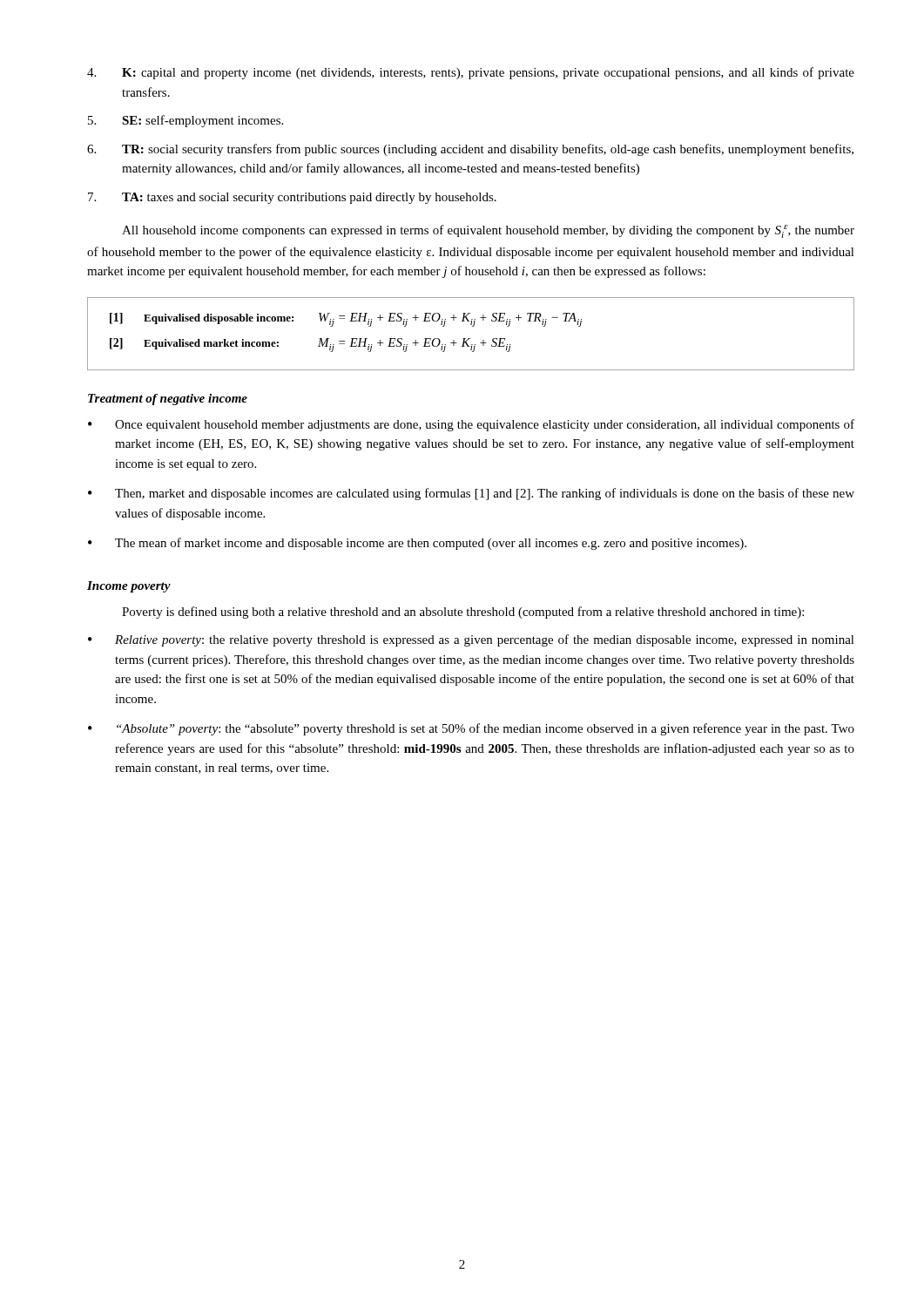Locate the block starting "• The mean of market income and disposable"
Screen dimensions: 1307x924
tap(471, 544)
